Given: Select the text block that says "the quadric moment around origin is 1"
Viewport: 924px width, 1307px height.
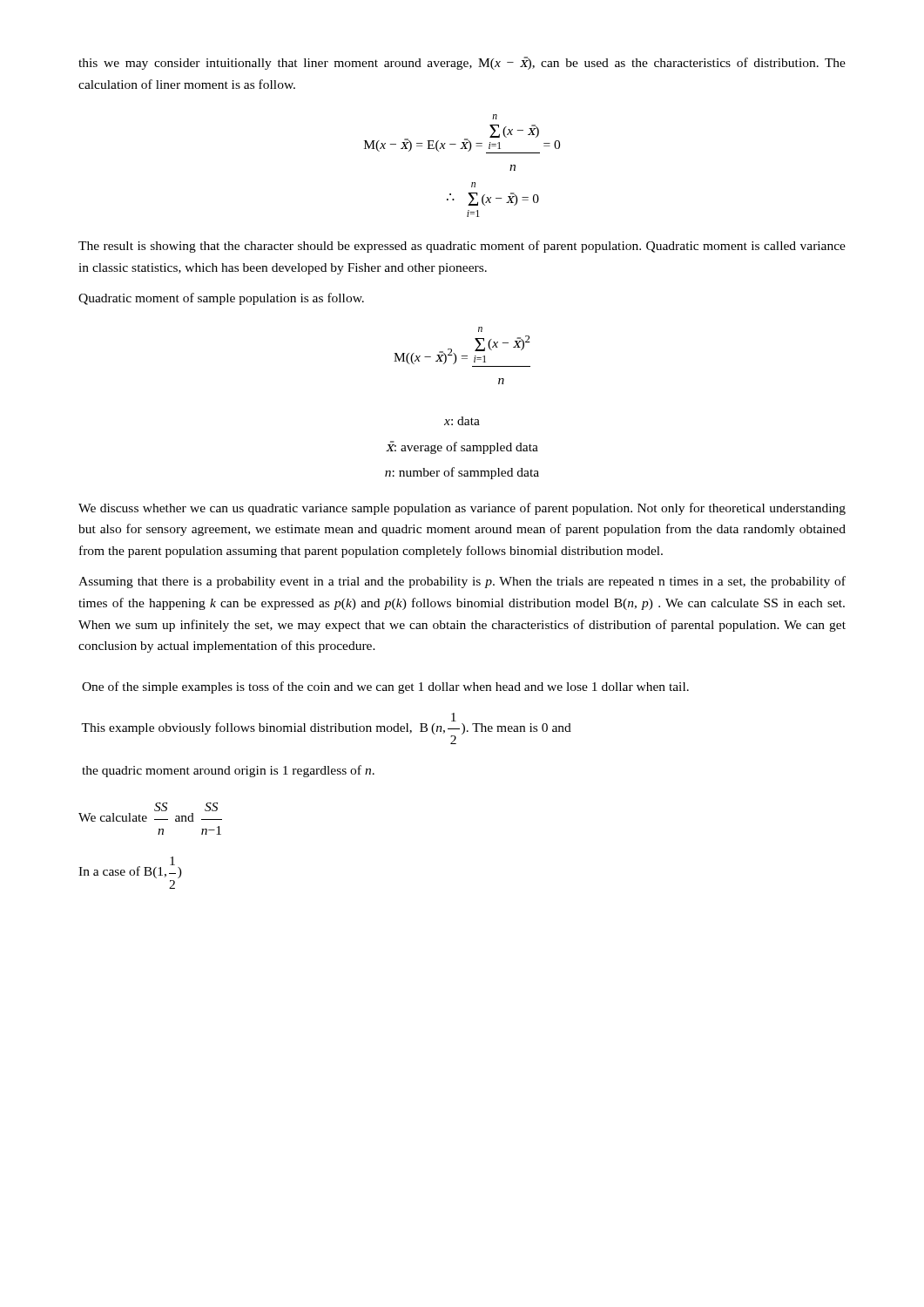Looking at the screenshot, I should click(227, 769).
